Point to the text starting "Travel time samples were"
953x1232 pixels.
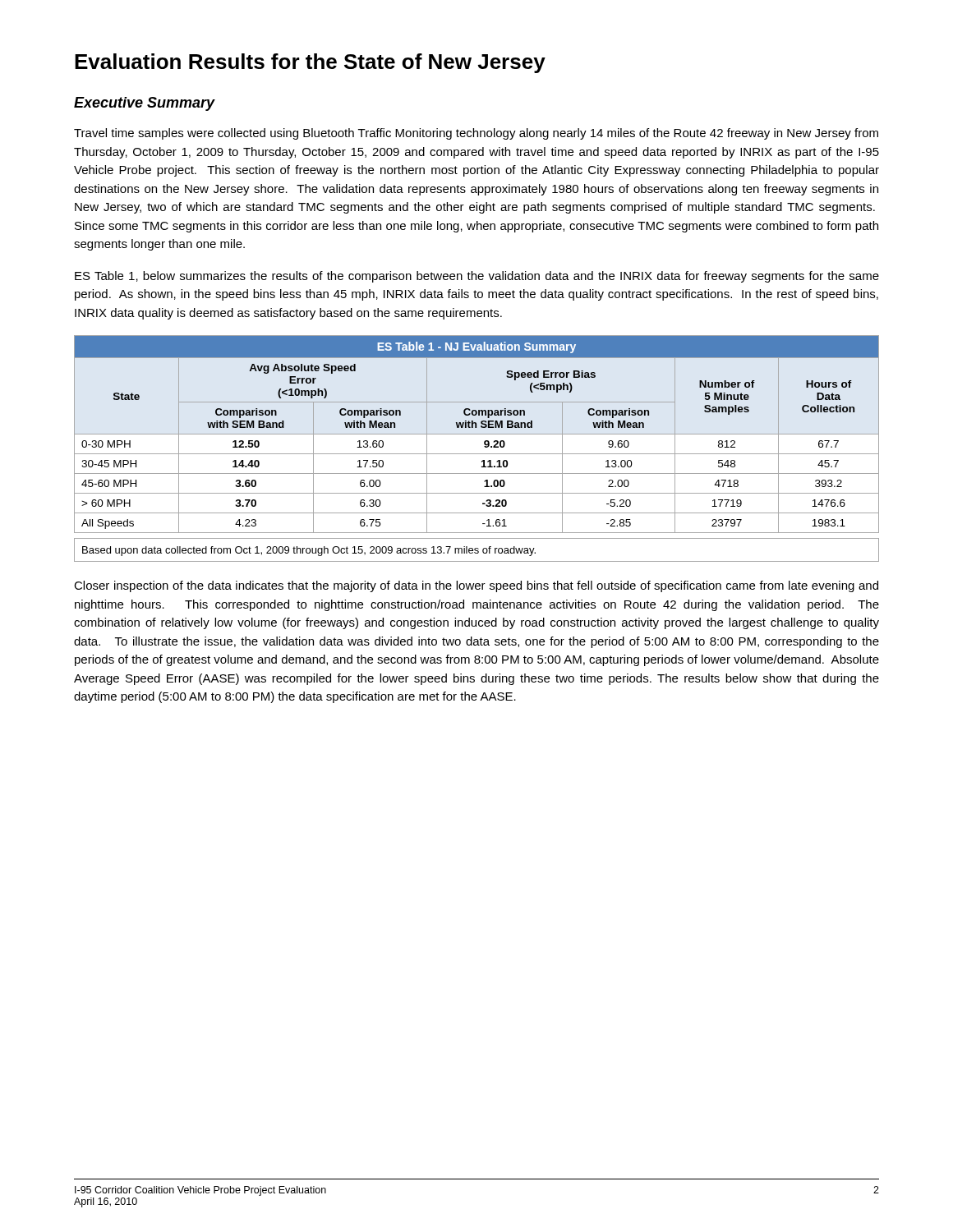click(x=476, y=189)
